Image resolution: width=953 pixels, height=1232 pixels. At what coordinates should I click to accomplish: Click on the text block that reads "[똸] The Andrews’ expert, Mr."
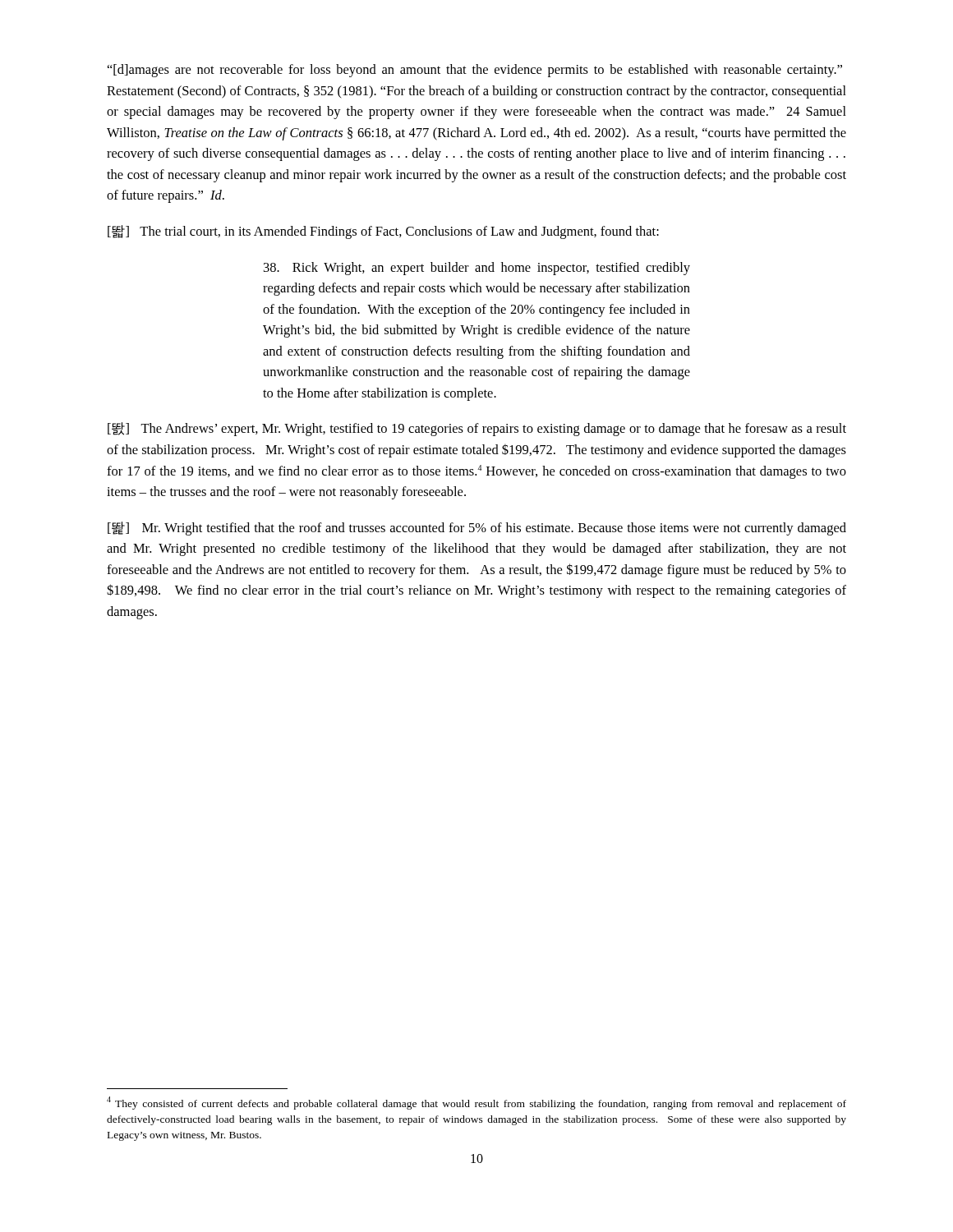(x=476, y=460)
